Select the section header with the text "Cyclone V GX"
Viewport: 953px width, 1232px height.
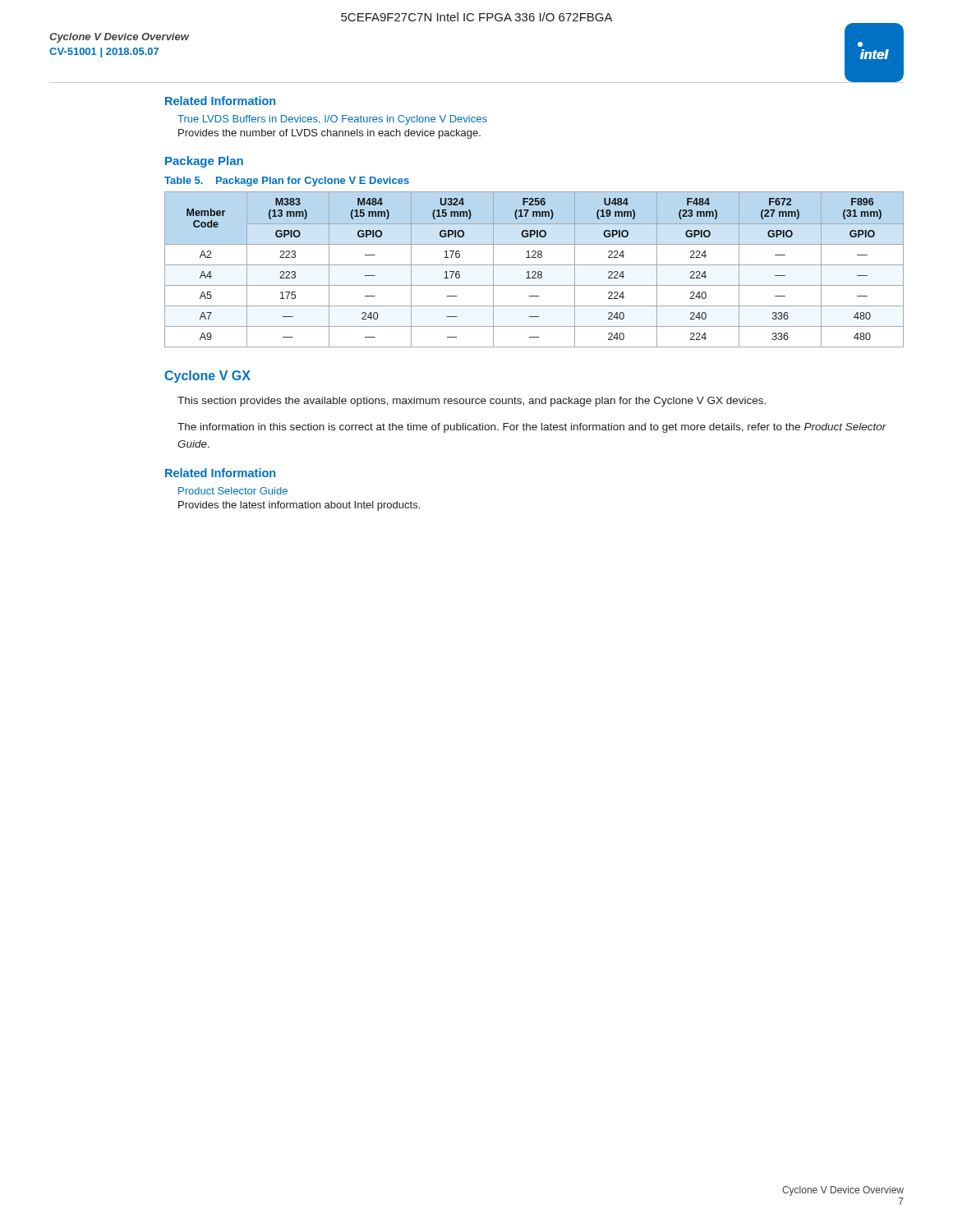(207, 376)
